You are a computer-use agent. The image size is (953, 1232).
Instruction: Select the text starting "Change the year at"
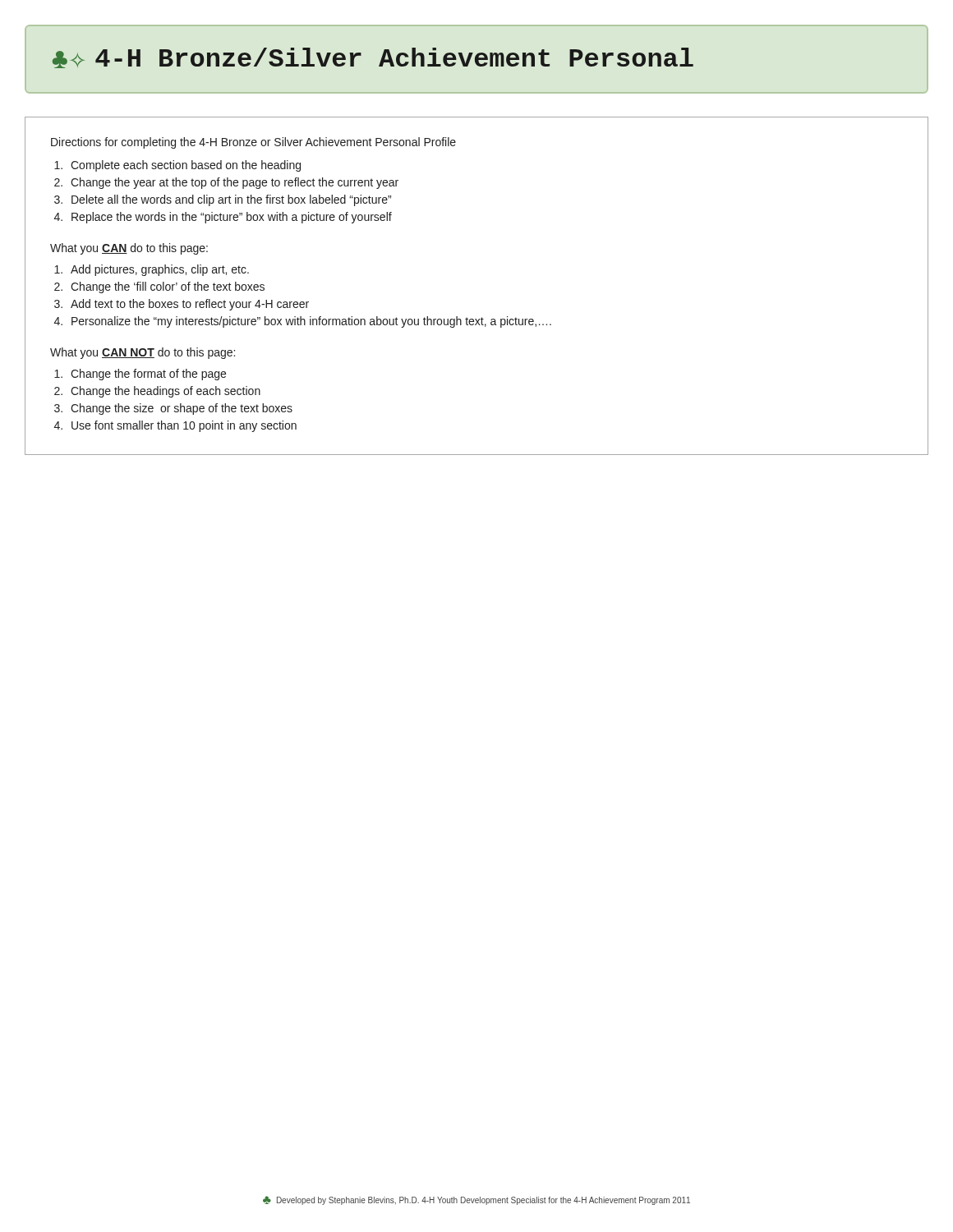[x=235, y=183]
